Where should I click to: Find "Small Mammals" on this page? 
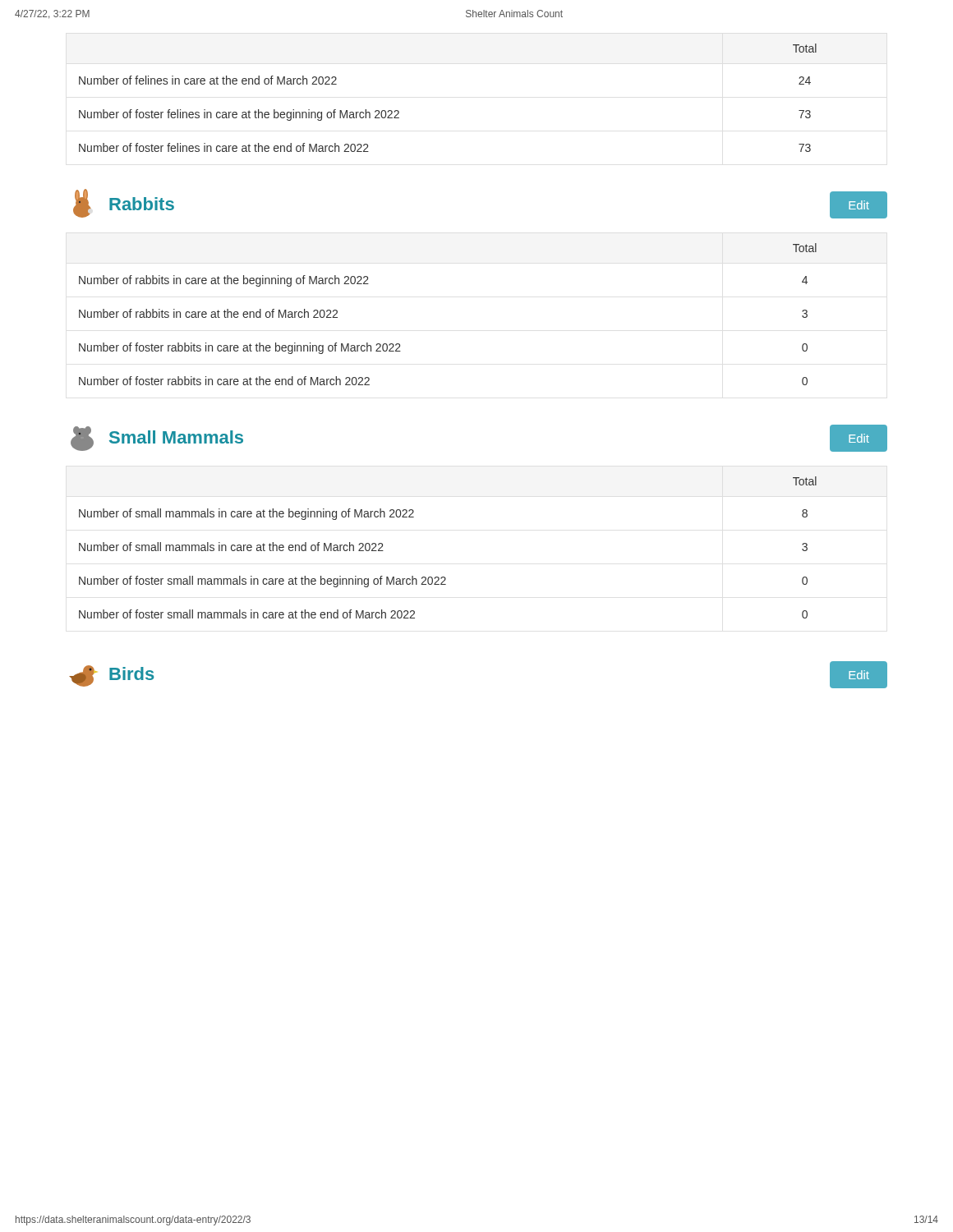[x=176, y=437]
